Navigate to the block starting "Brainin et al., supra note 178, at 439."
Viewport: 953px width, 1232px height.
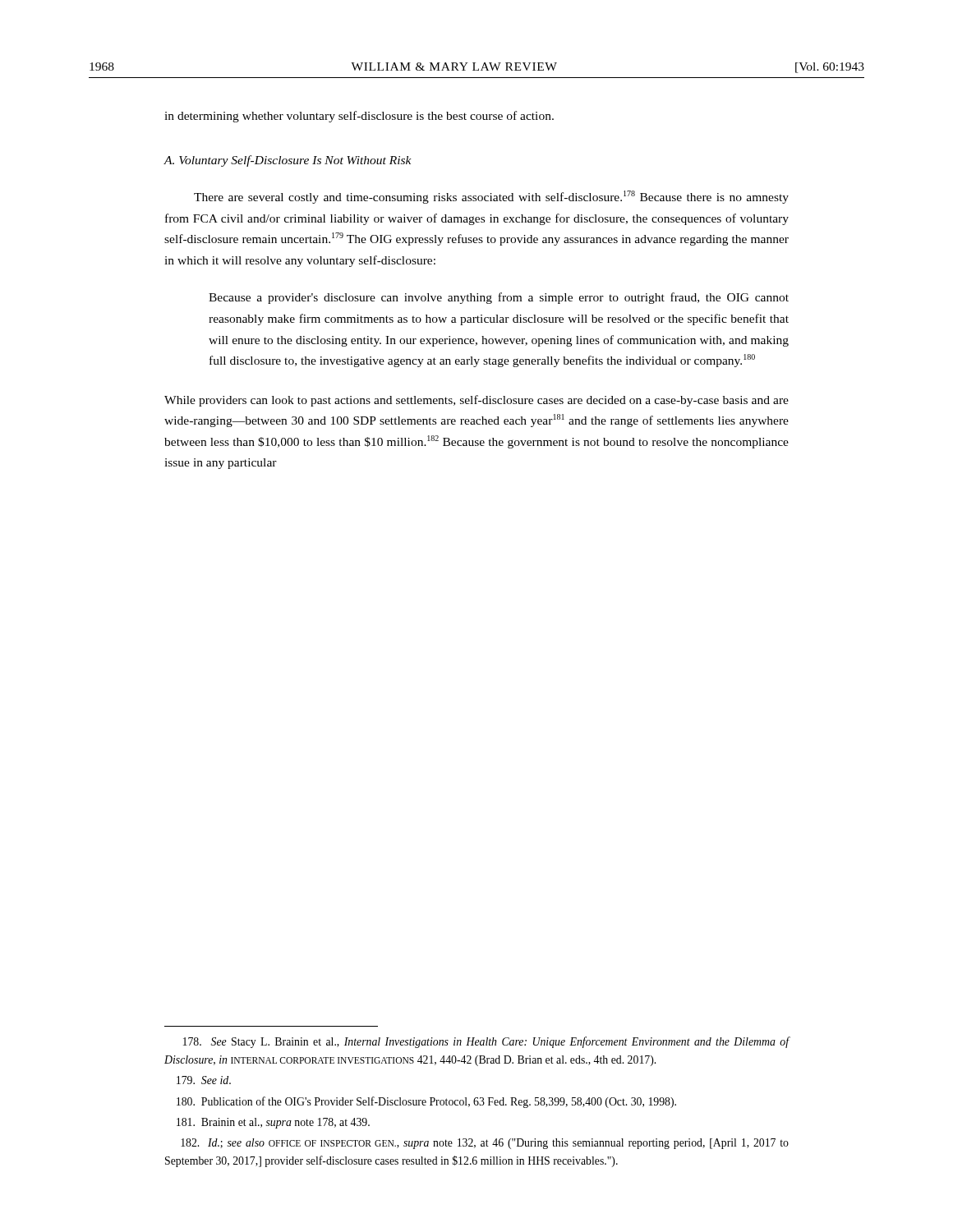pos(267,1122)
